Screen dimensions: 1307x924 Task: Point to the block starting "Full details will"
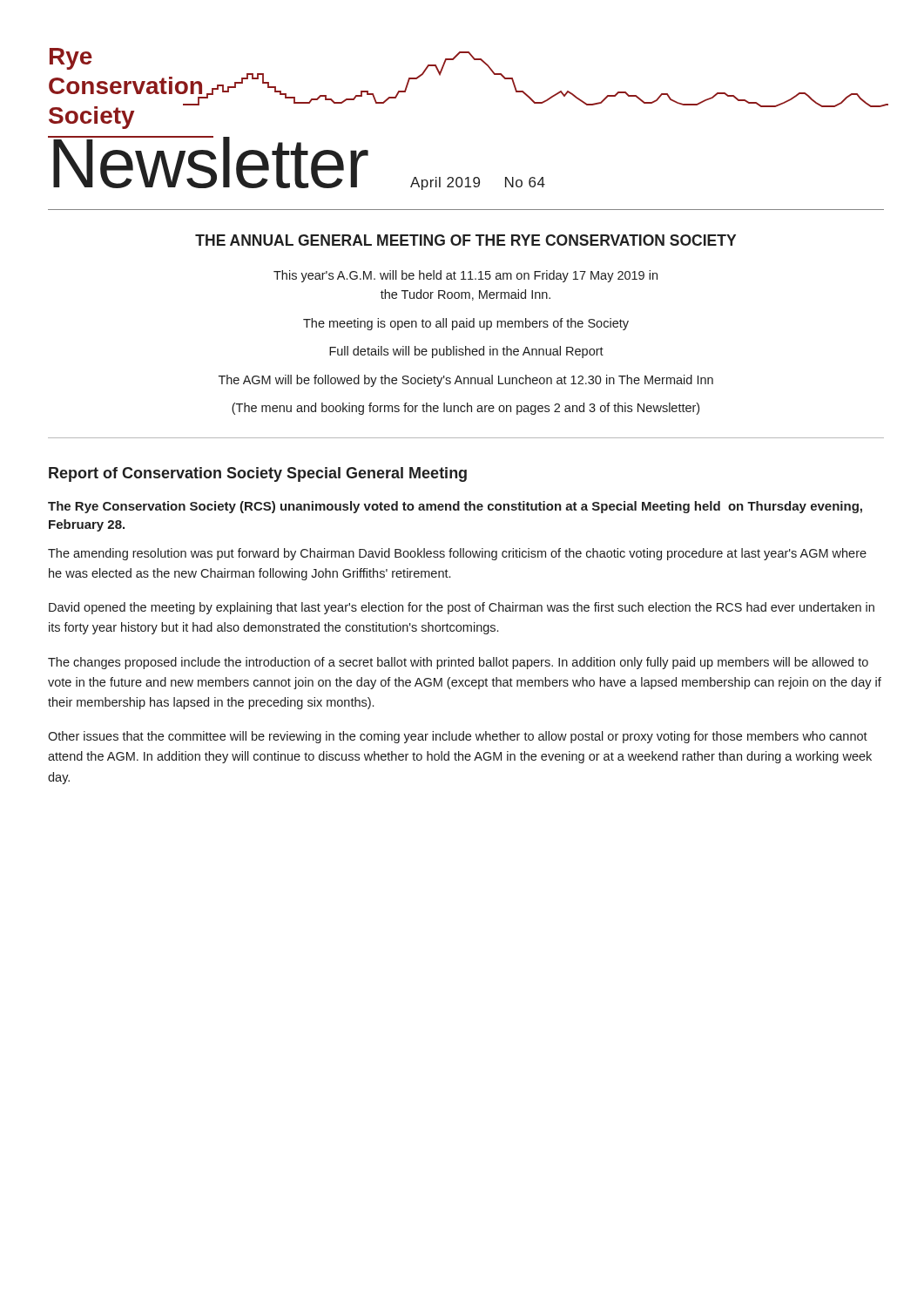[x=466, y=352]
